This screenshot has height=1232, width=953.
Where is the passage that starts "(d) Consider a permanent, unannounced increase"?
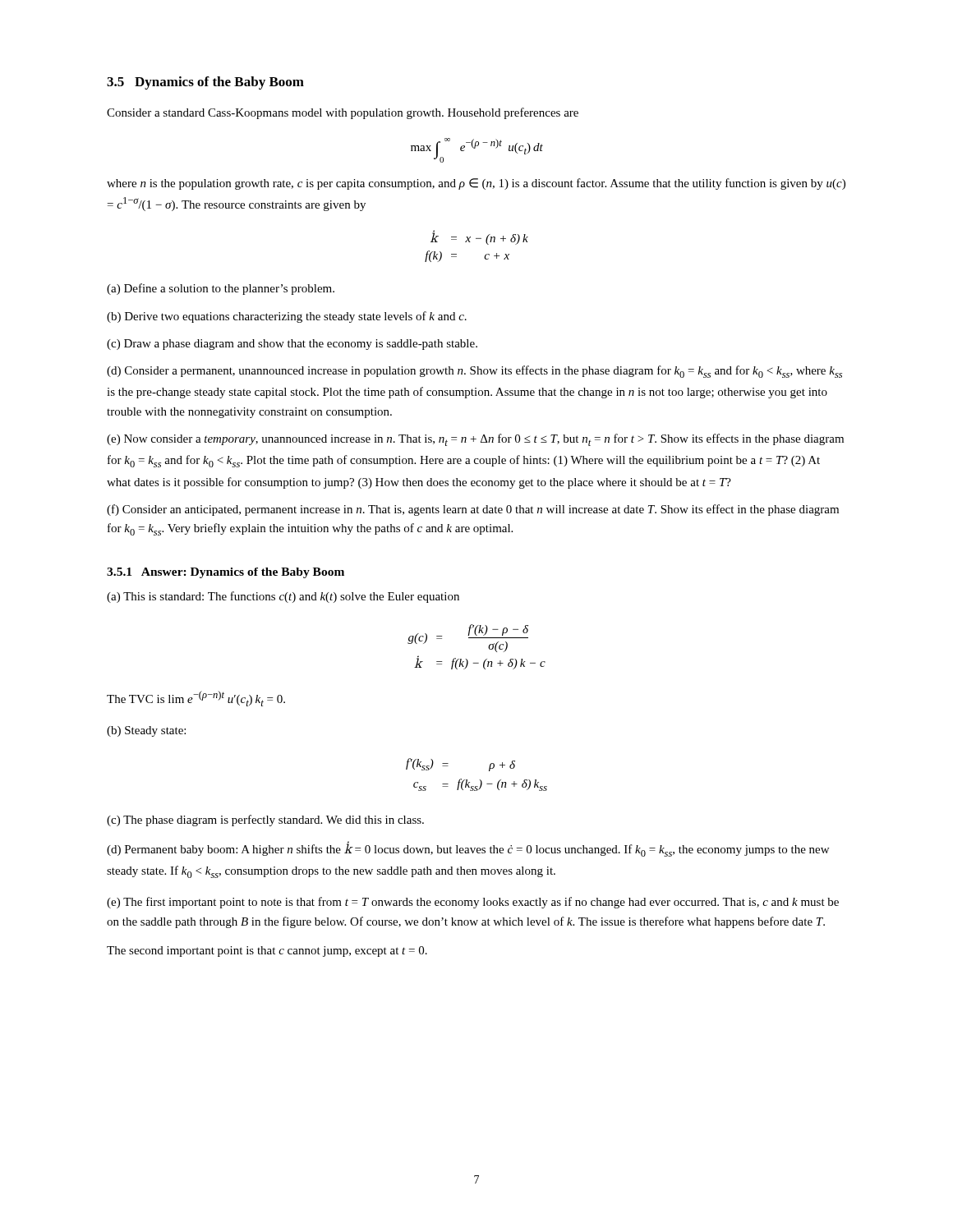(x=475, y=391)
